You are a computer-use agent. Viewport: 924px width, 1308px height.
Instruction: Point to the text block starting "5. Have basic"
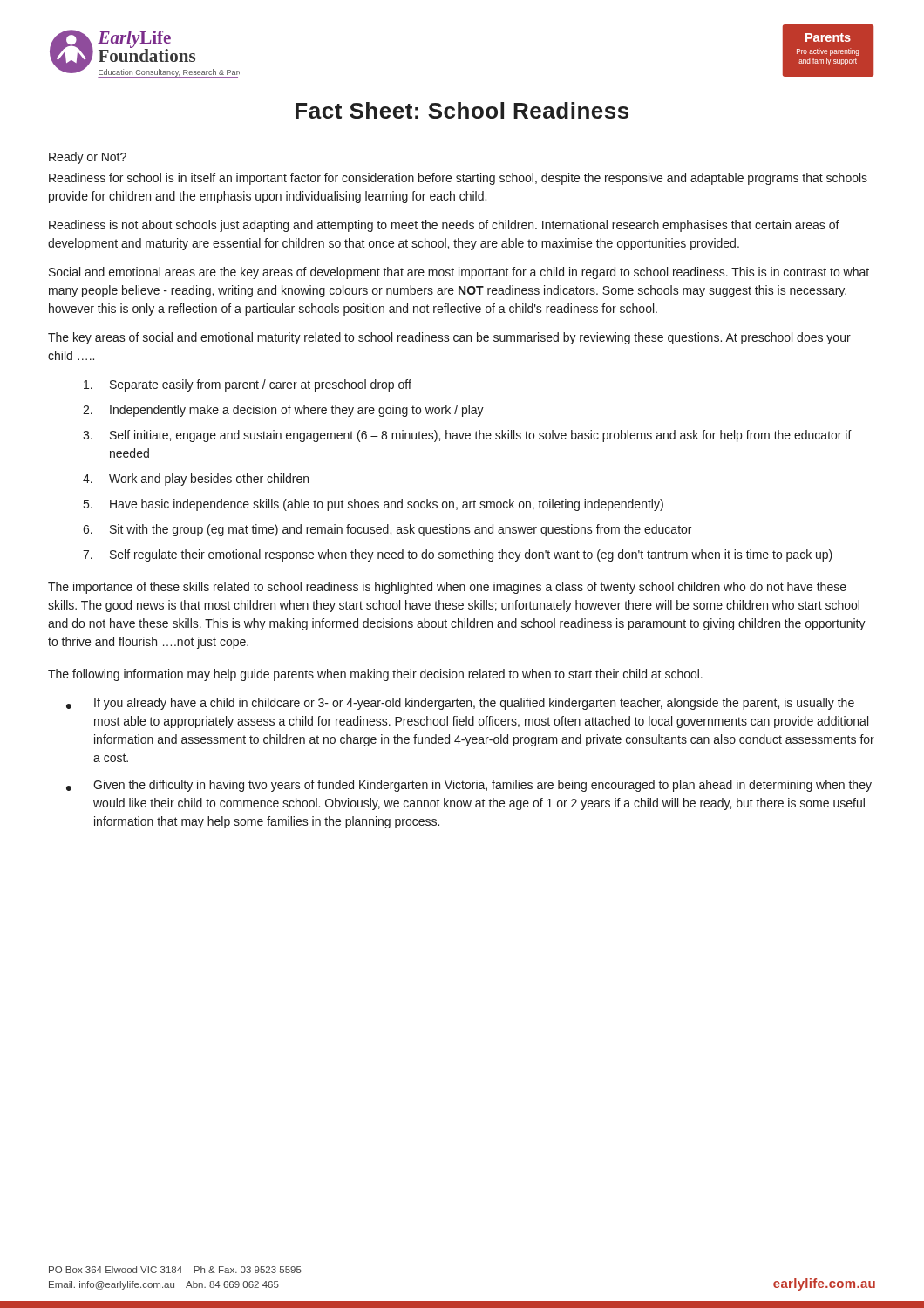pyautogui.click(x=479, y=504)
